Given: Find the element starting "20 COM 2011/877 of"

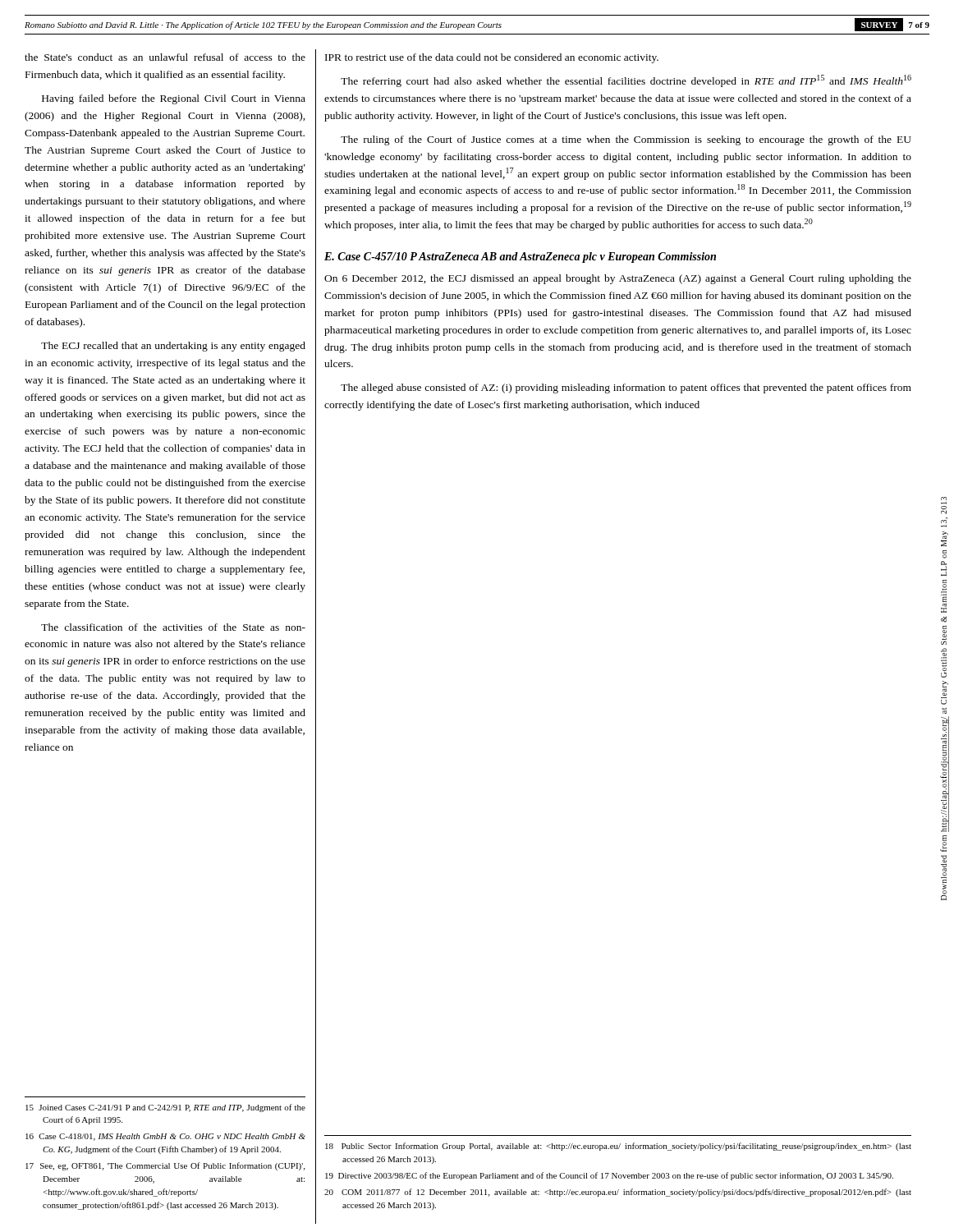Looking at the screenshot, I should 618,1198.
